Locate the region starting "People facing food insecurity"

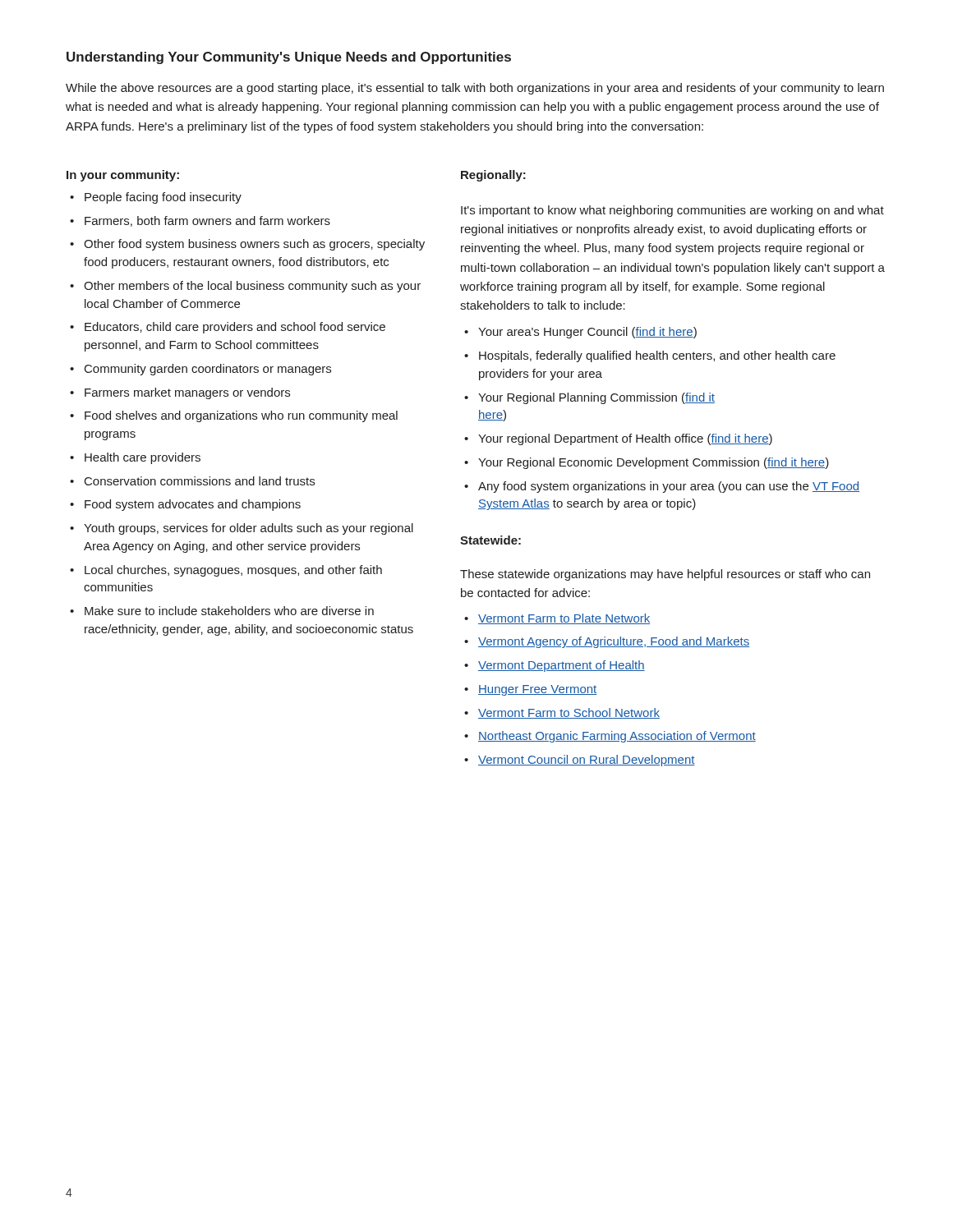163,197
